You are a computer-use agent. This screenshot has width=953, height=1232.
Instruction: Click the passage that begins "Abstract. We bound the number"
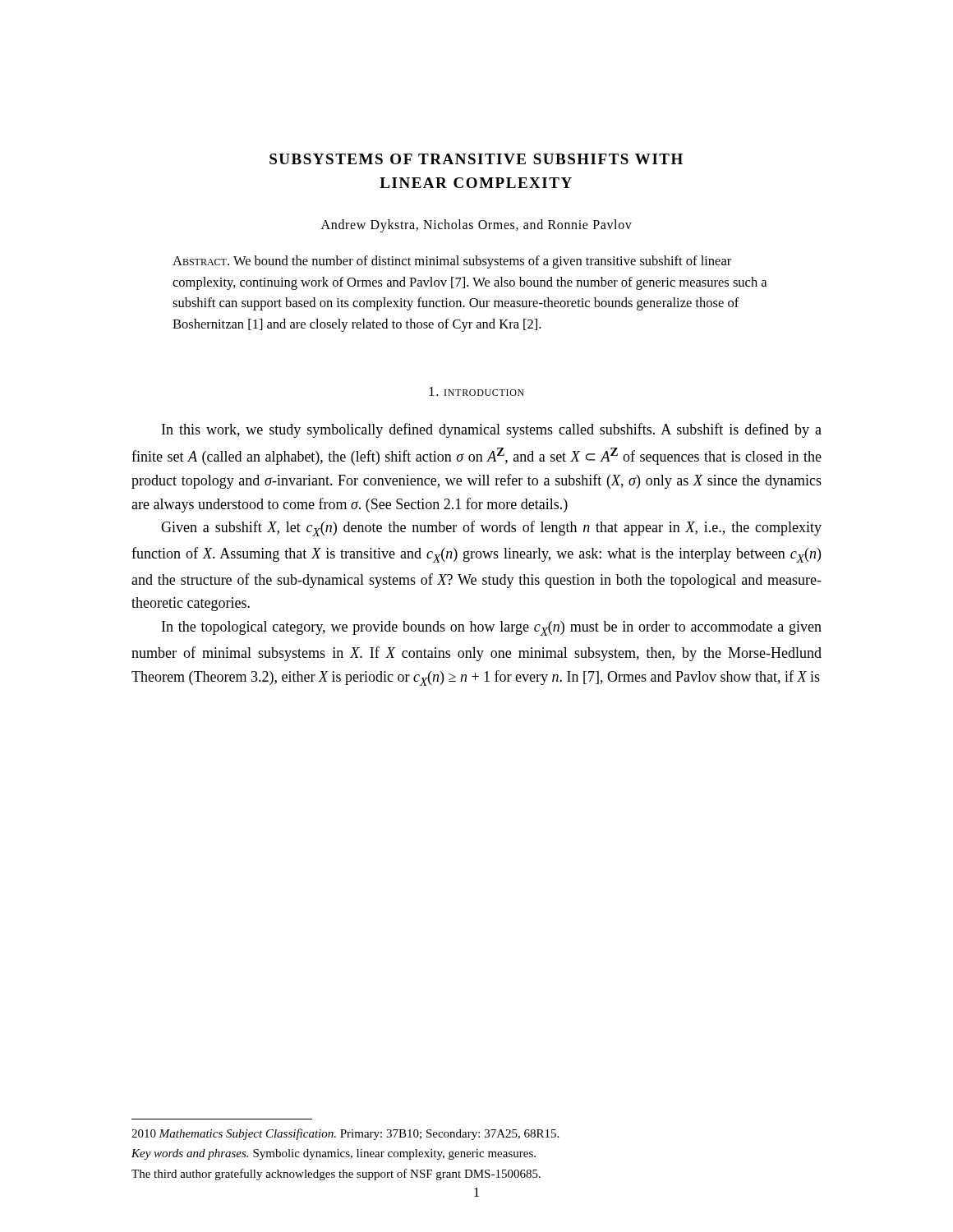pos(470,292)
